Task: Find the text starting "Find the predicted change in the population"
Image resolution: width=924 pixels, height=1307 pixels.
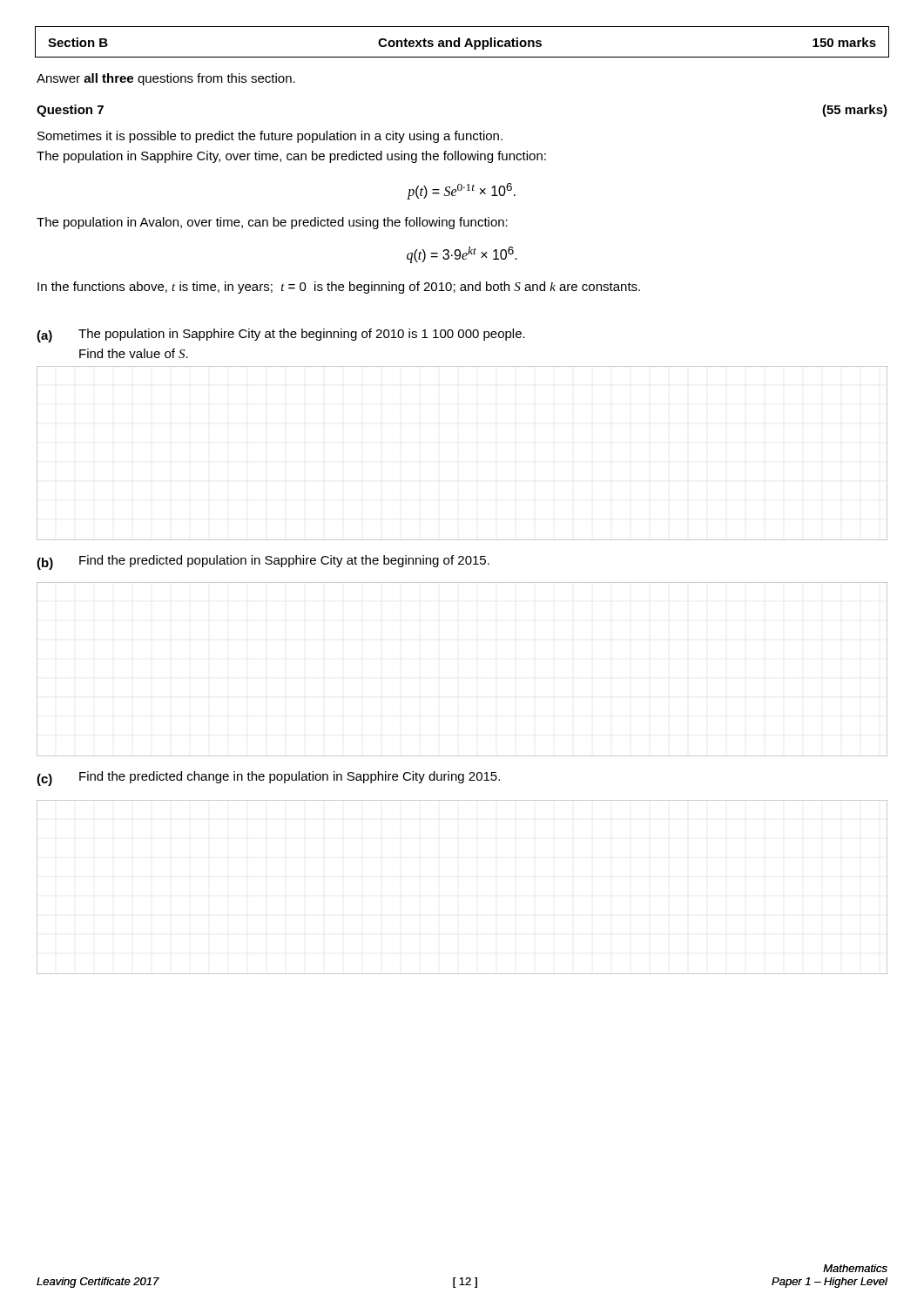Action: 290,776
